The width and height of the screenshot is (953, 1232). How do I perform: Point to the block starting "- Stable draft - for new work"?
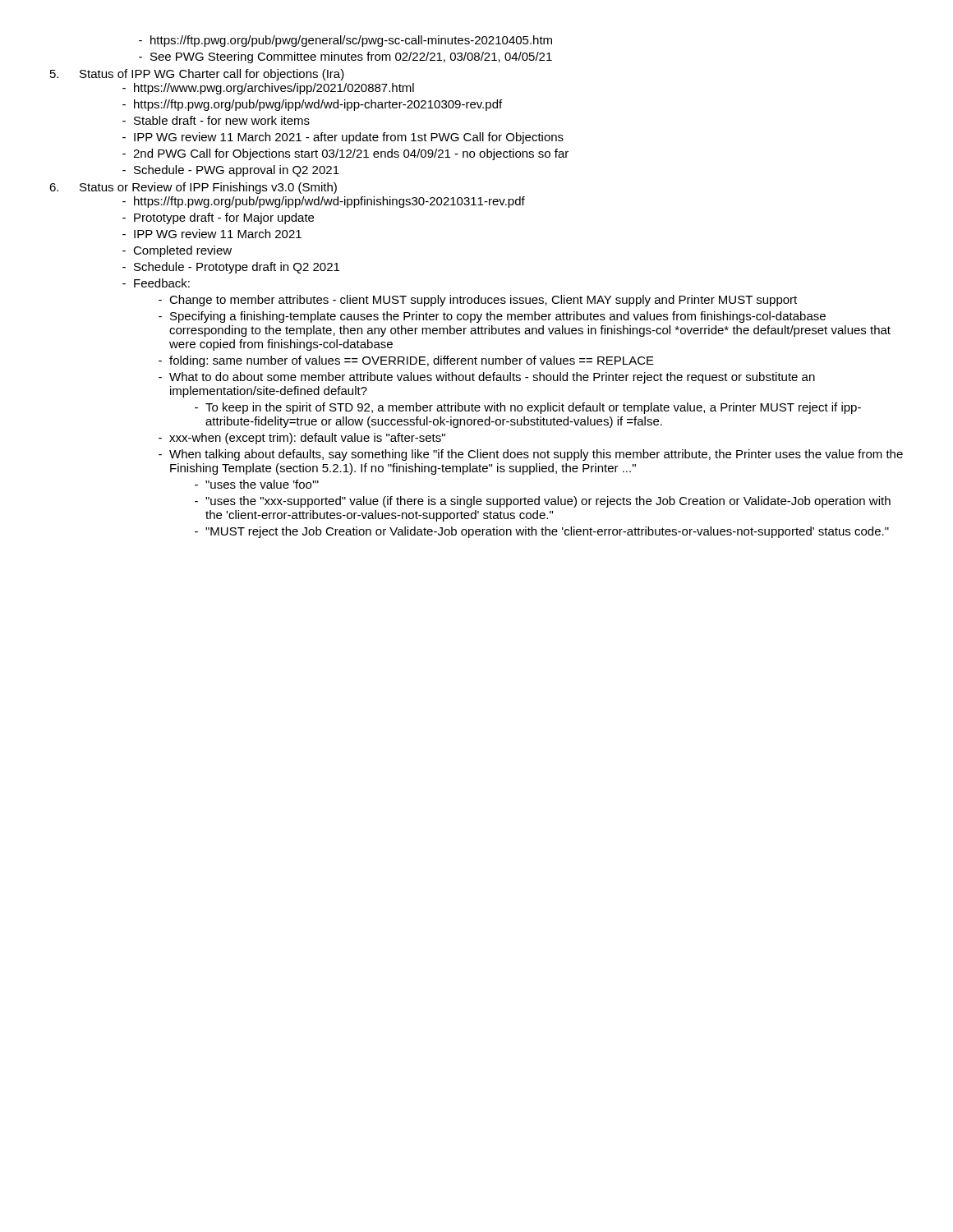pos(212,120)
